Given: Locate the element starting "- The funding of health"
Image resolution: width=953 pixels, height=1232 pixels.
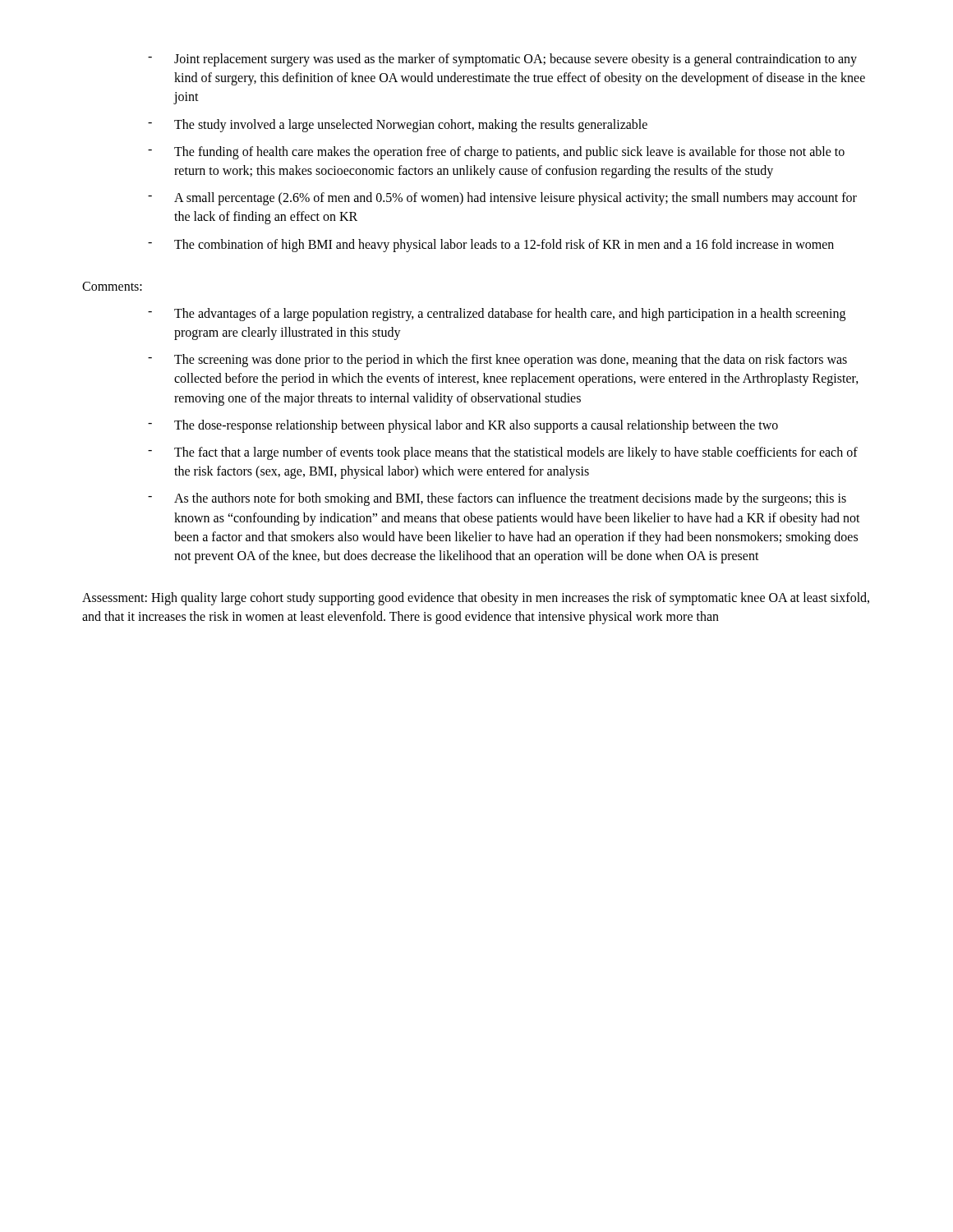Looking at the screenshot, I should pos(509,161).
